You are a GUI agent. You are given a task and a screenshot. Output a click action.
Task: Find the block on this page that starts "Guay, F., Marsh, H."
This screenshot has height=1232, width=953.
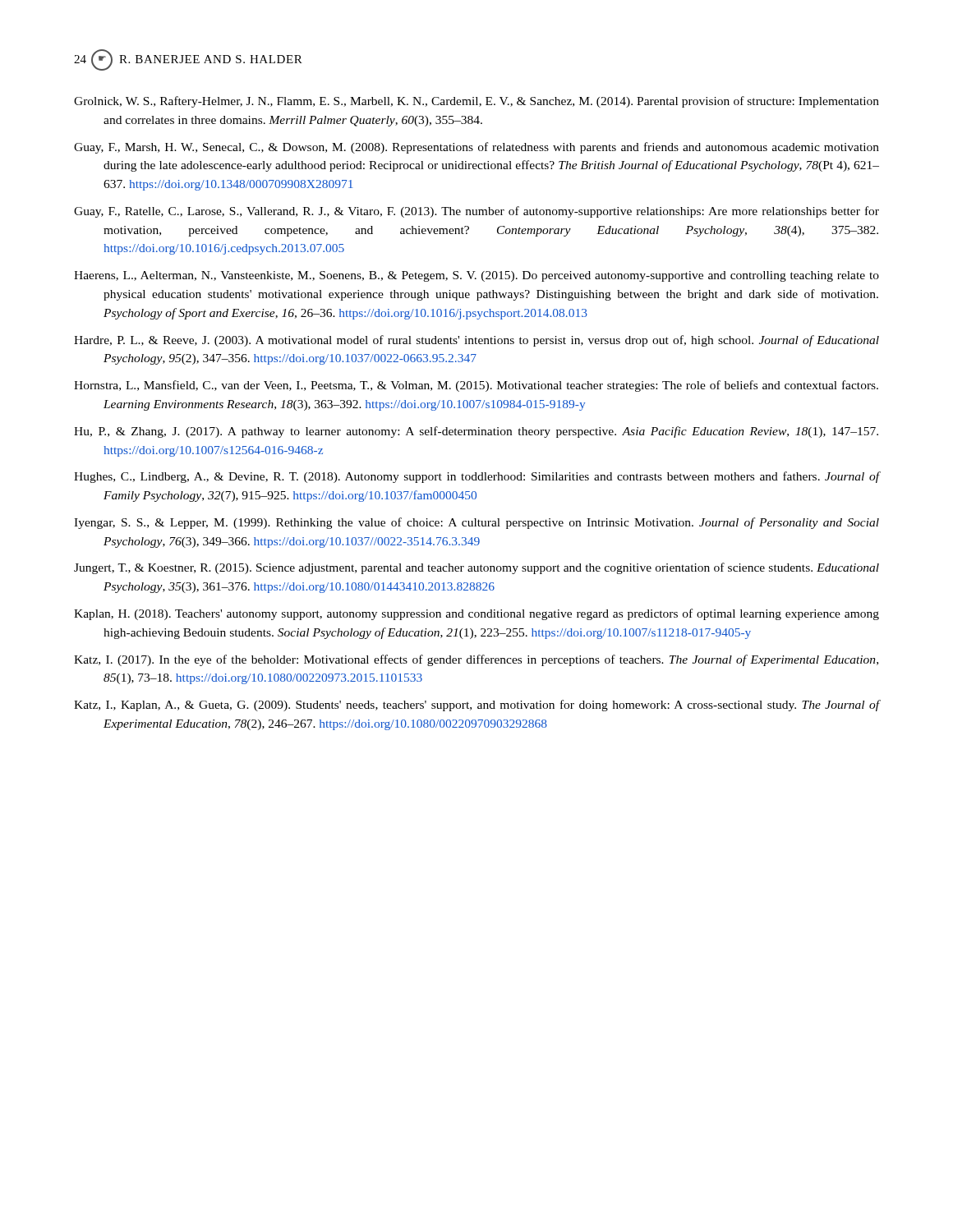click(x=476, y=165)
